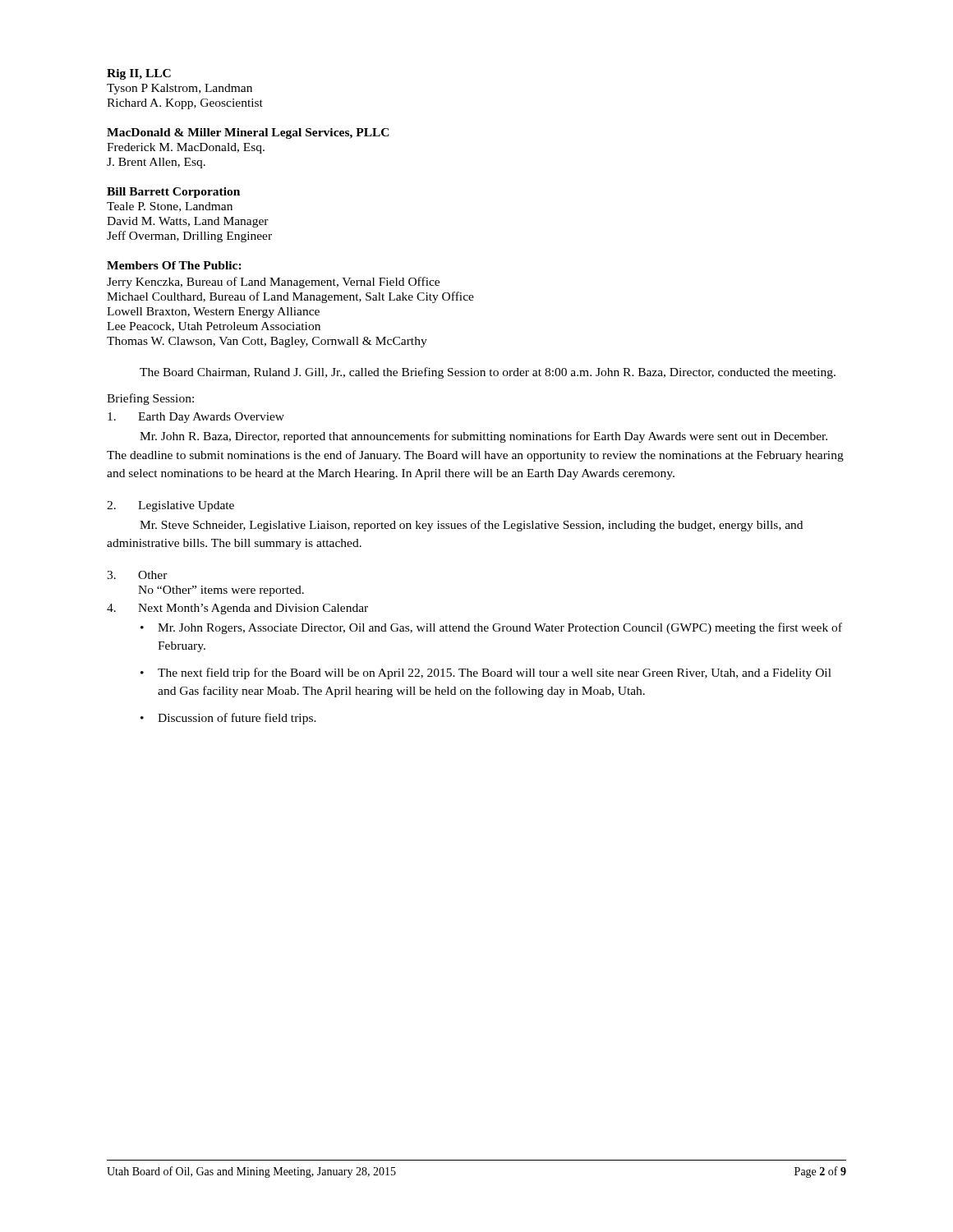Find the list item containing "Discussion of future field trips."
The image size is (953, 1232).
point(237,717)
